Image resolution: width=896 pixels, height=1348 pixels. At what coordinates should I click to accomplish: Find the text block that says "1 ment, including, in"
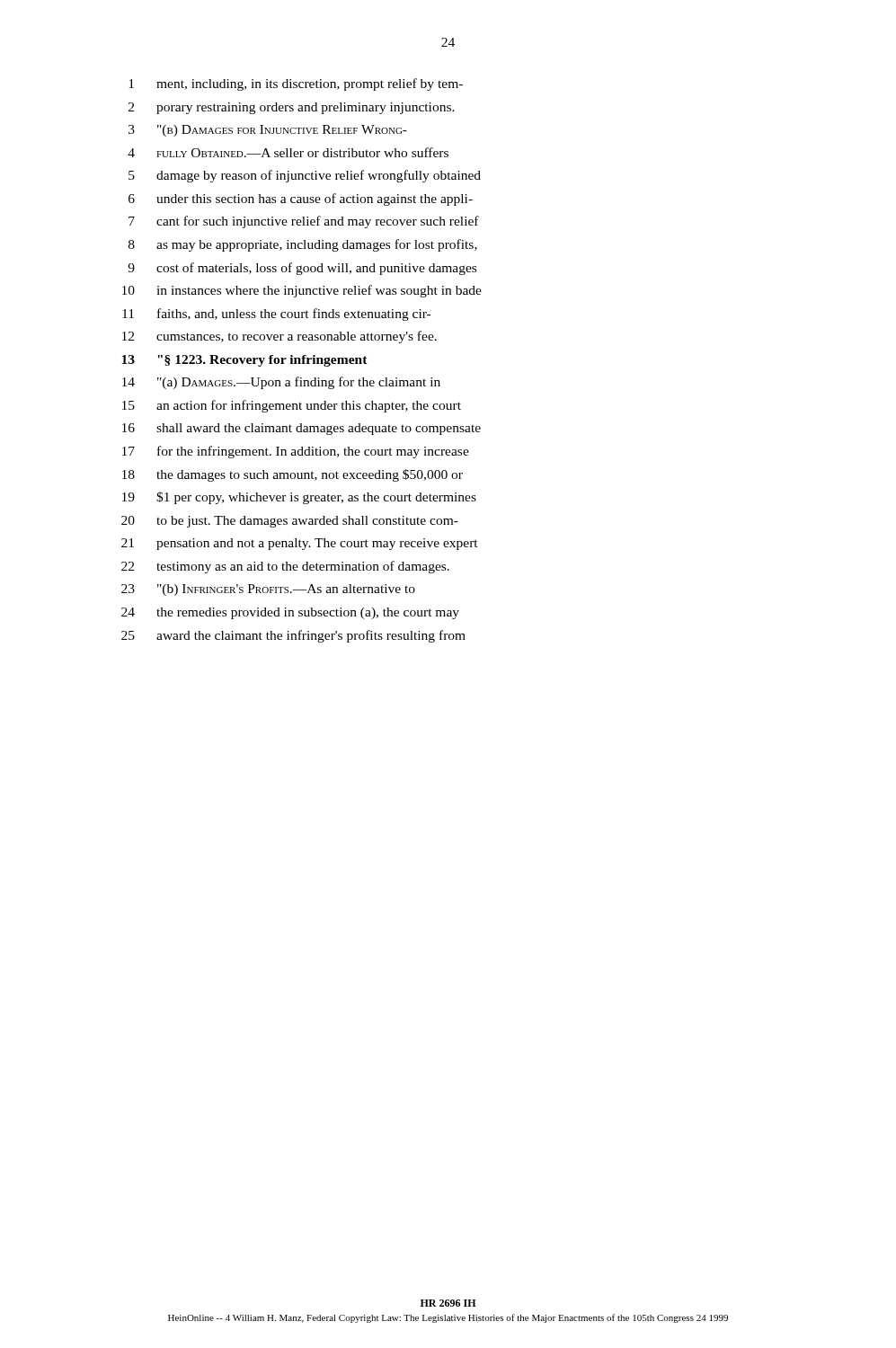click(461, 95)
